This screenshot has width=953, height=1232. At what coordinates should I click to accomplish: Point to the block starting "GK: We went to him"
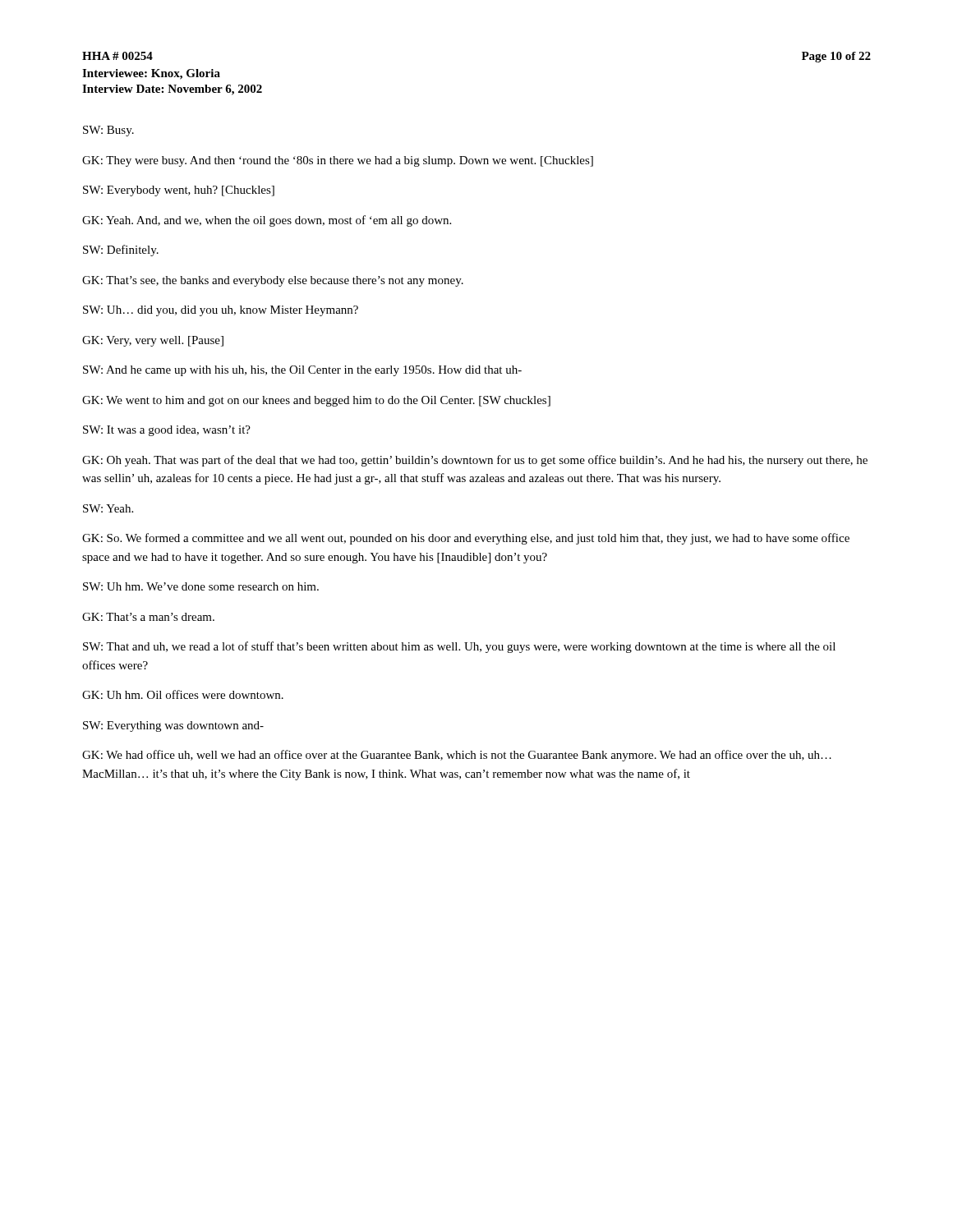click(x=317, y=400)
